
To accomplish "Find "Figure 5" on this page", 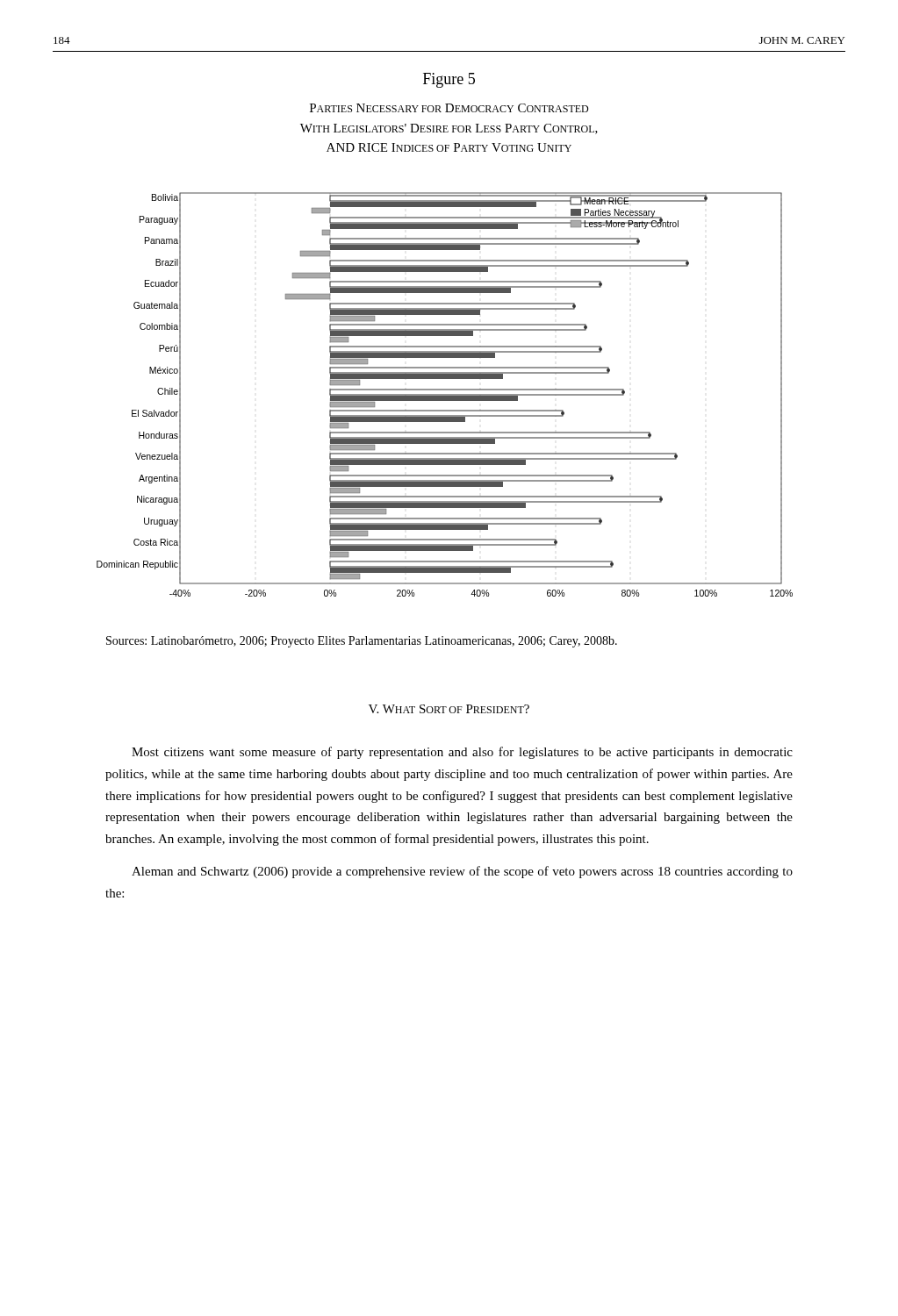I will 449,79.
